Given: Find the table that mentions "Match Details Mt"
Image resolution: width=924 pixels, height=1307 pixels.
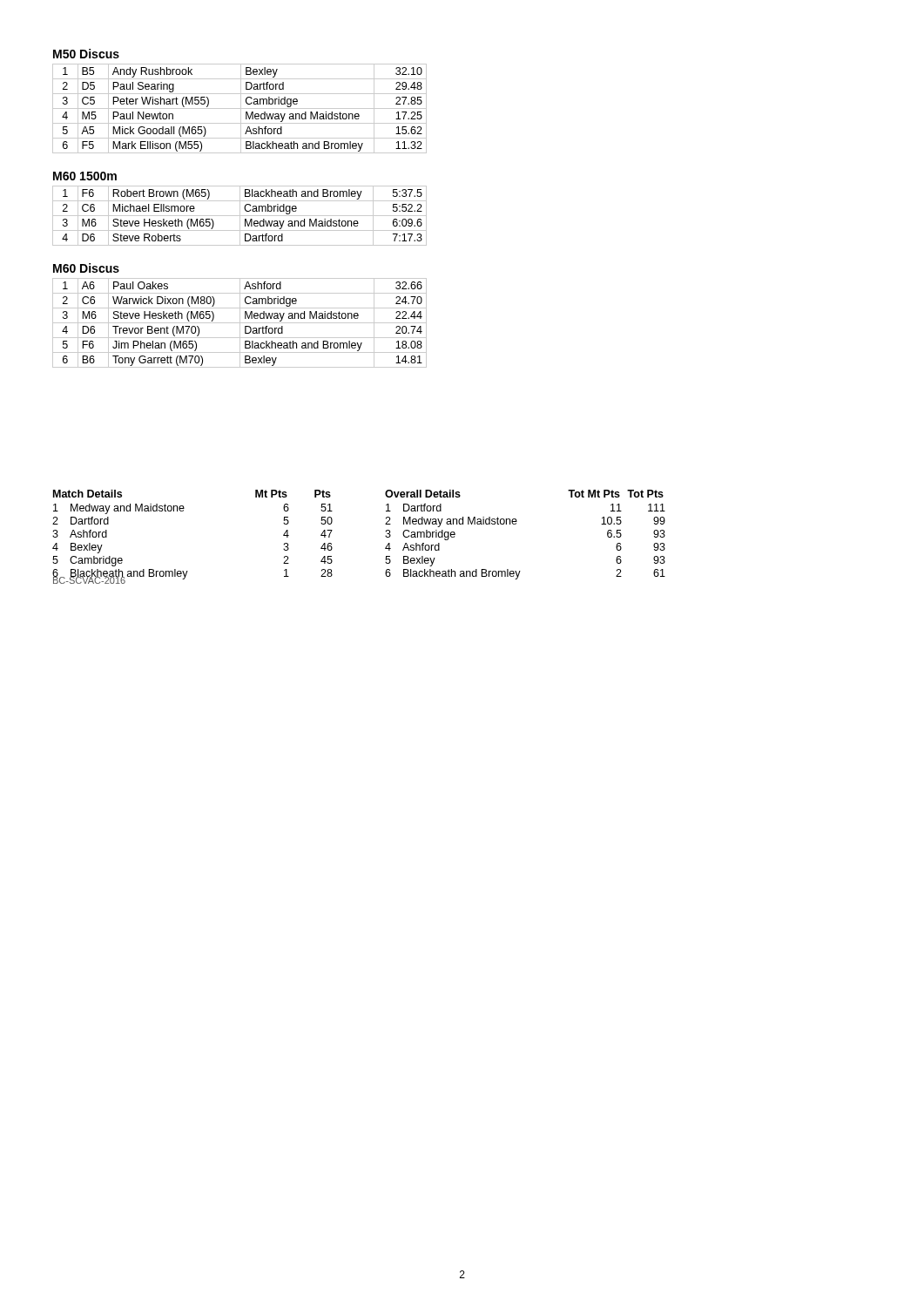Looking at the screenshot, I should point(192,534).
